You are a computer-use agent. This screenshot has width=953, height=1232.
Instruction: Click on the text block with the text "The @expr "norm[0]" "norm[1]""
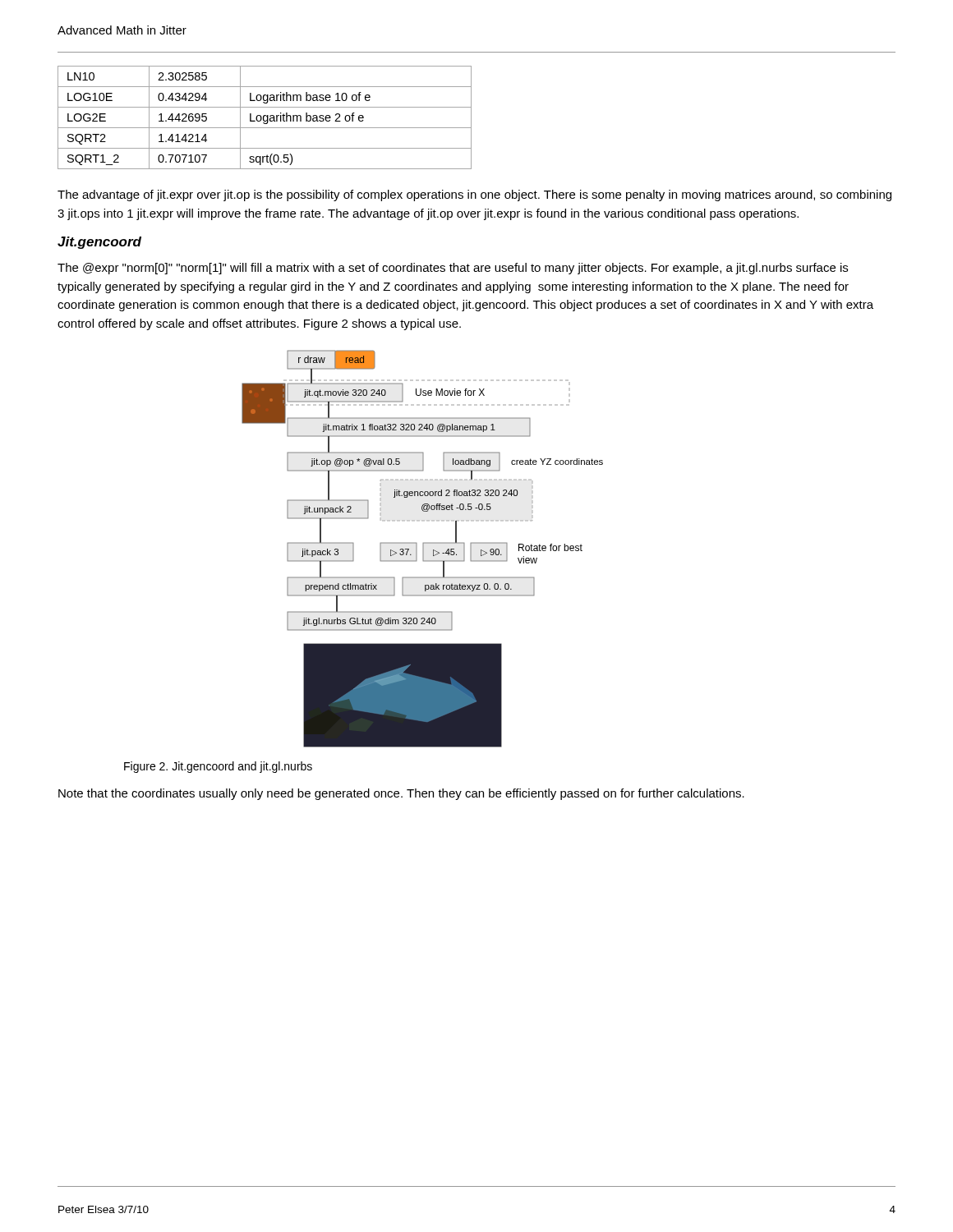[465, 295]
